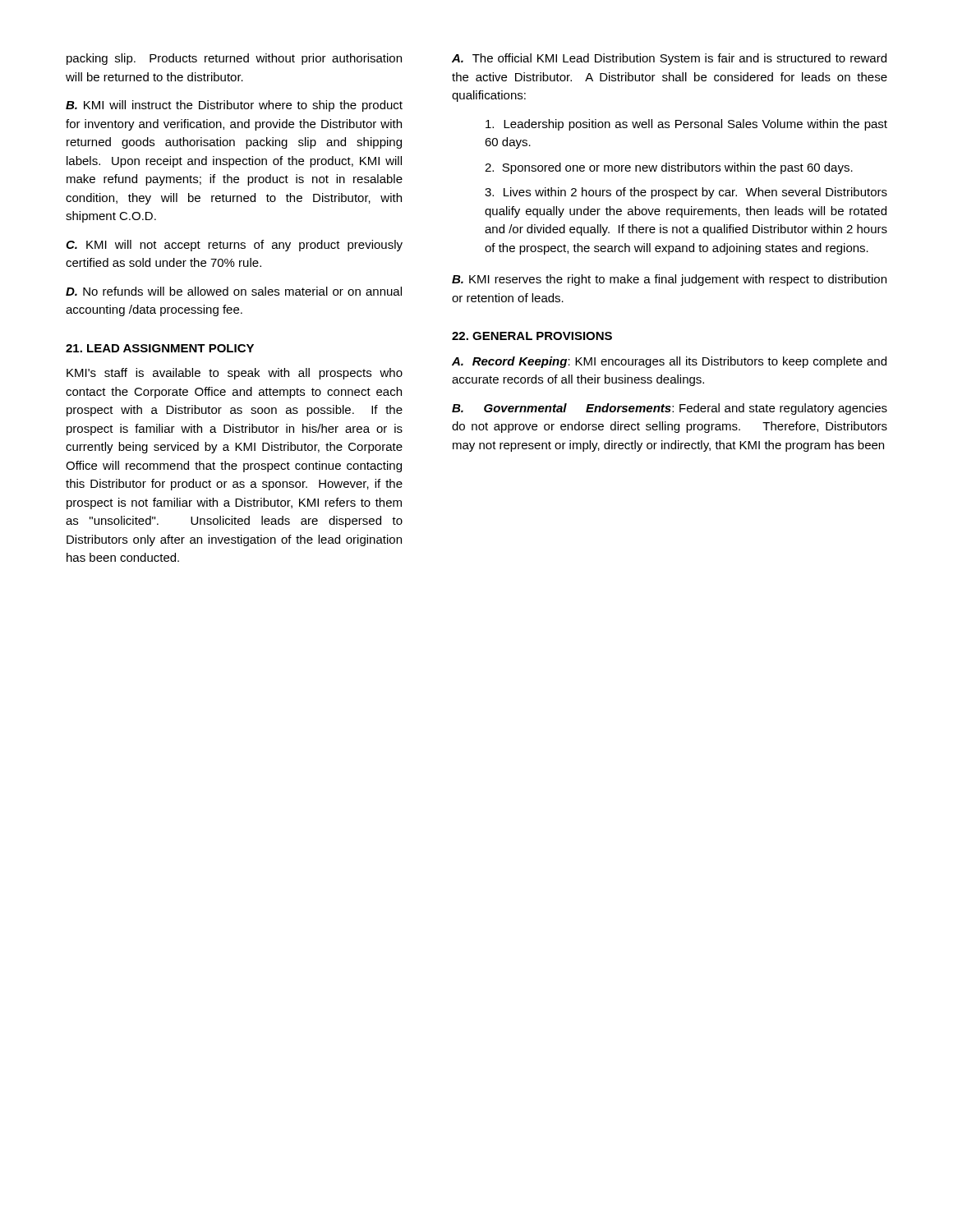The height and width of the screenshot is (1232, 953).
Task: Select the block starting "packing slip. Products returned without prior authorisation will"
Action: pyautogui.click(x=234, y=67)
